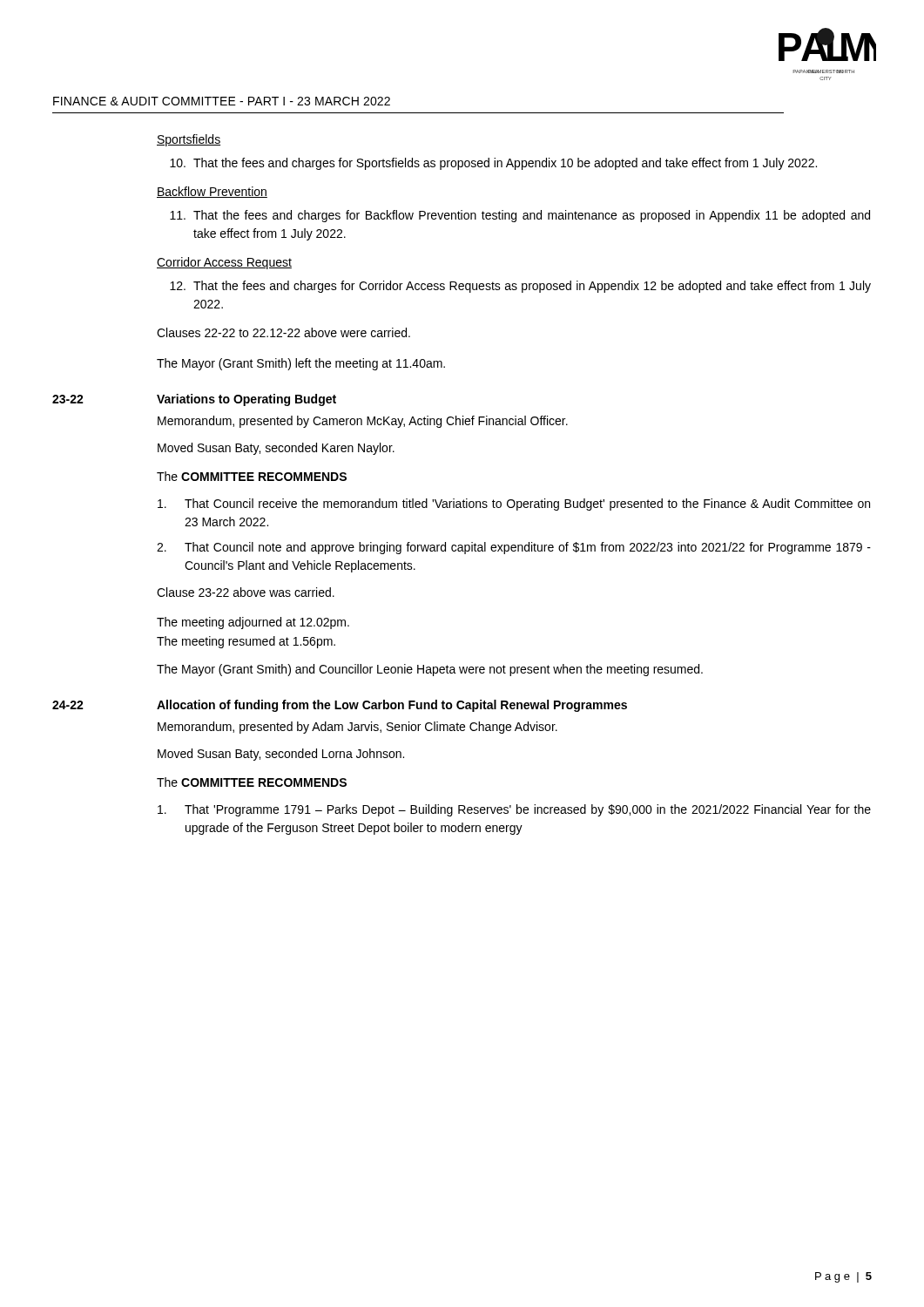The width and height of the screenshot is (924, 1307).
Task: Select the text starting "Variations to Operating Budget"
Action: (247, 399)
